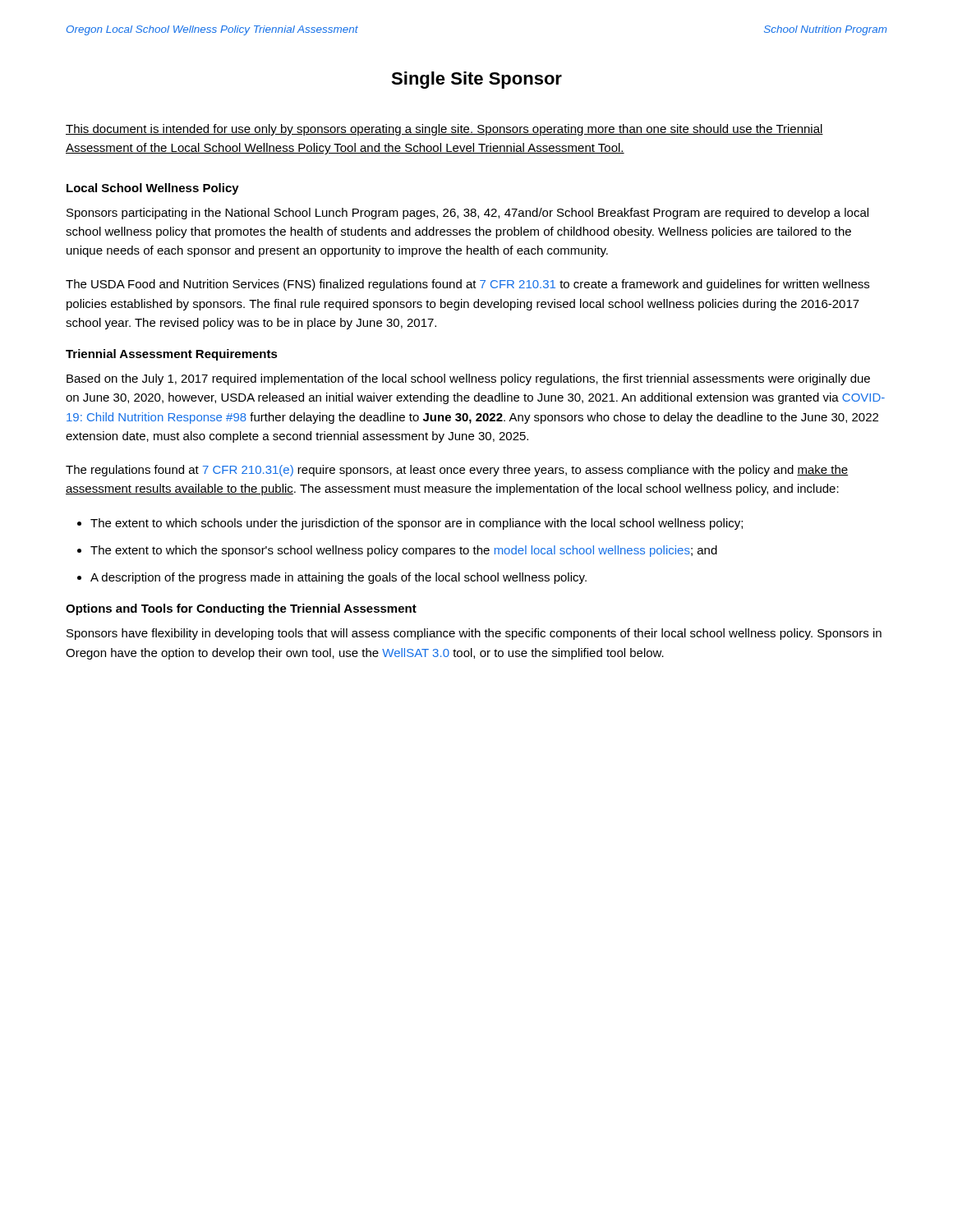Click on the section header with the text "Options and Tools for Conducting"
Viewport: 953px width, 1232px height.
click(241, 608)
